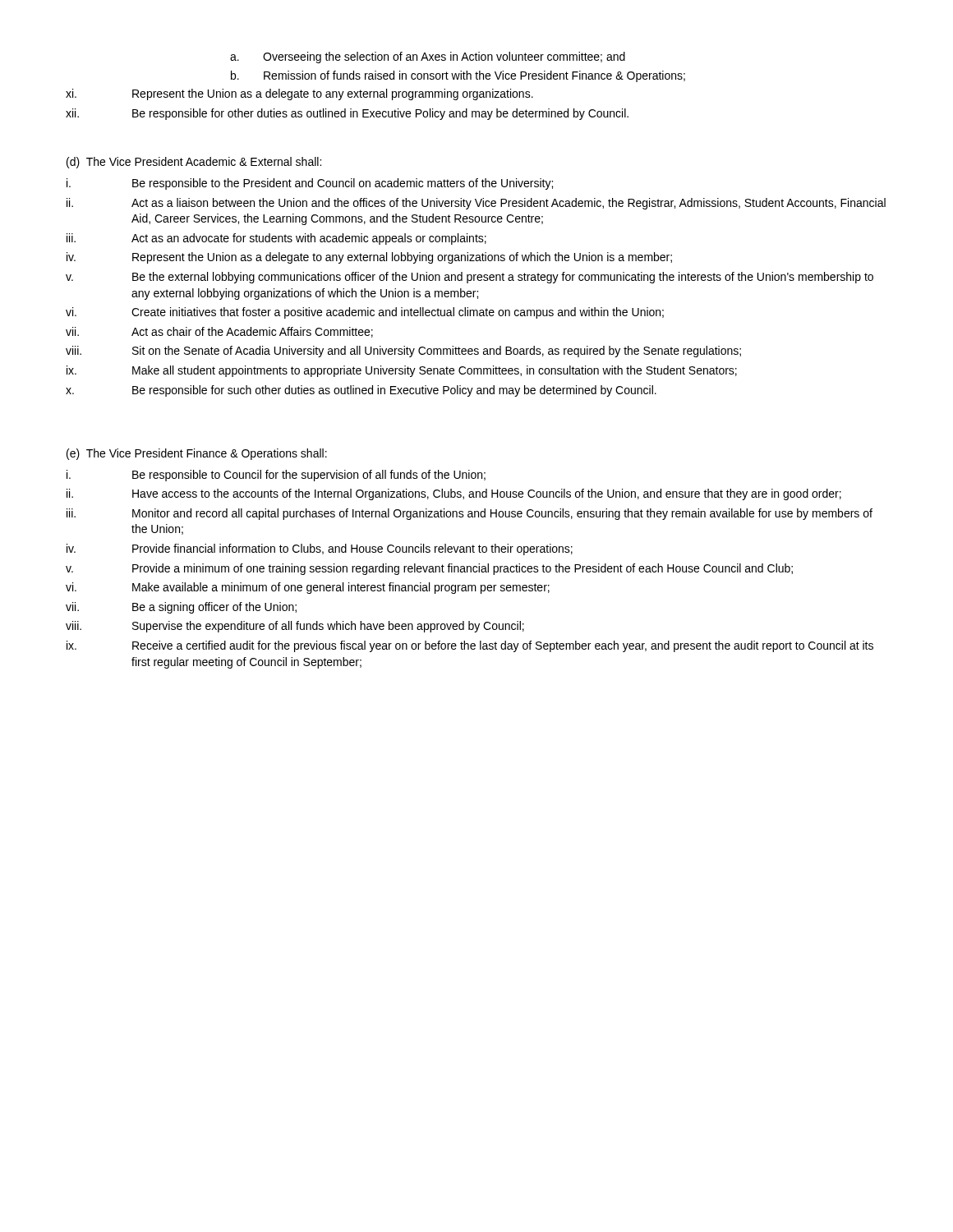Image resolution: width=953 pixels, height=1232 pixels.
Task: Find the block on this page that starts "xii. Be responsible for other duties as"
Action: pyautogui.click(x=476, y=114)
